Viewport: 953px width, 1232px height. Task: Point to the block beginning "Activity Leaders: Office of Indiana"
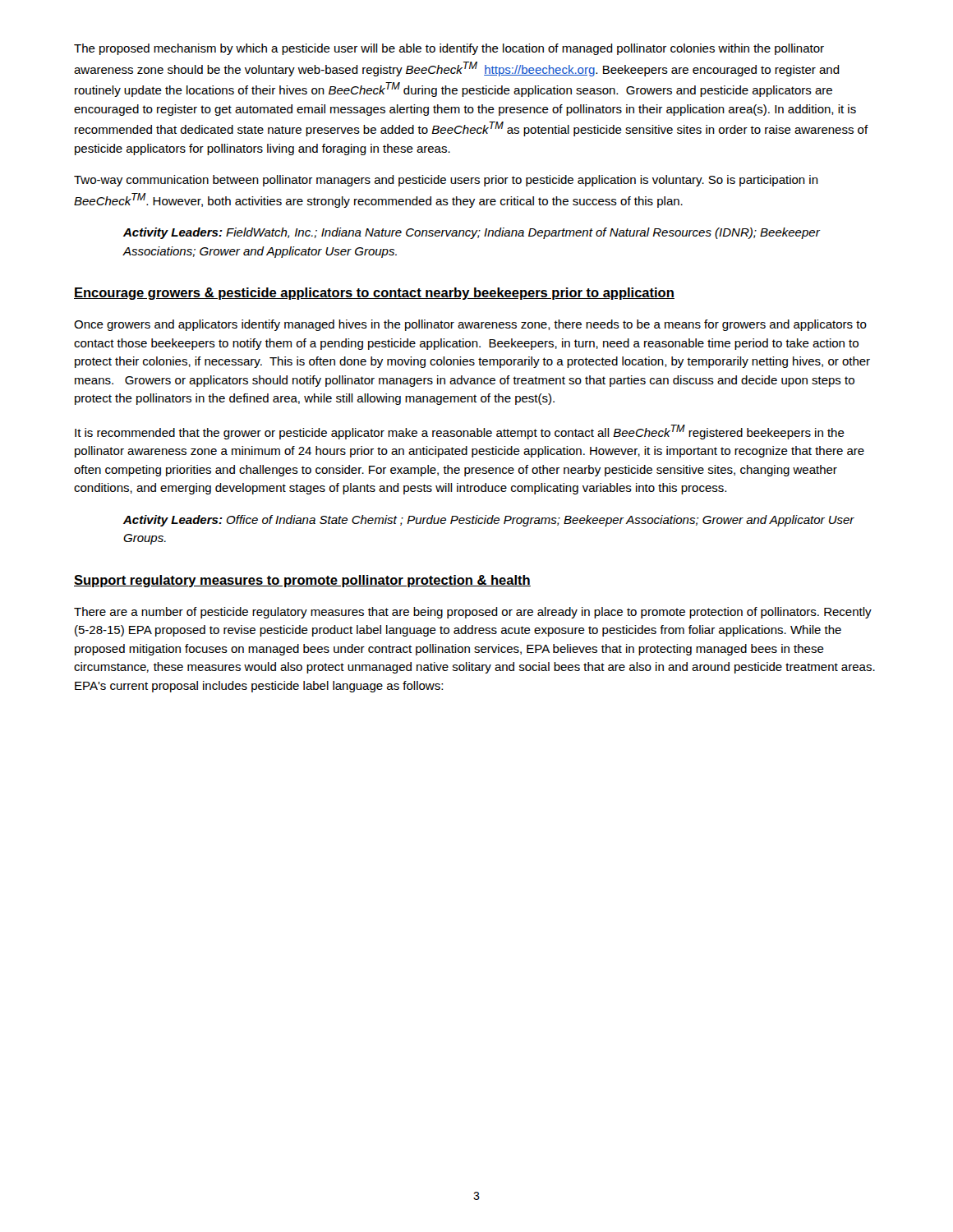tap(501, 529)
